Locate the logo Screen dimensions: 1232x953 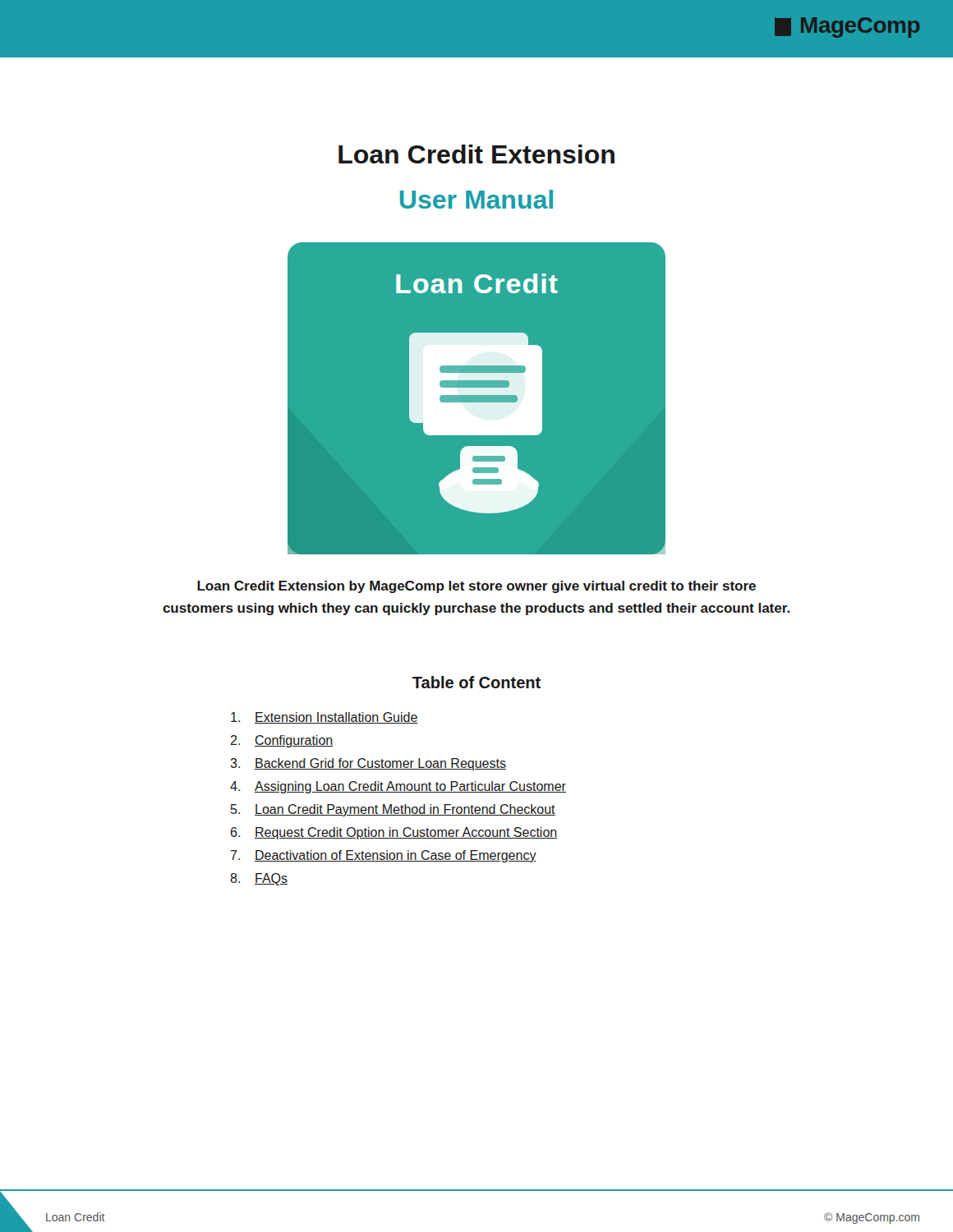(x=476, y=398)
